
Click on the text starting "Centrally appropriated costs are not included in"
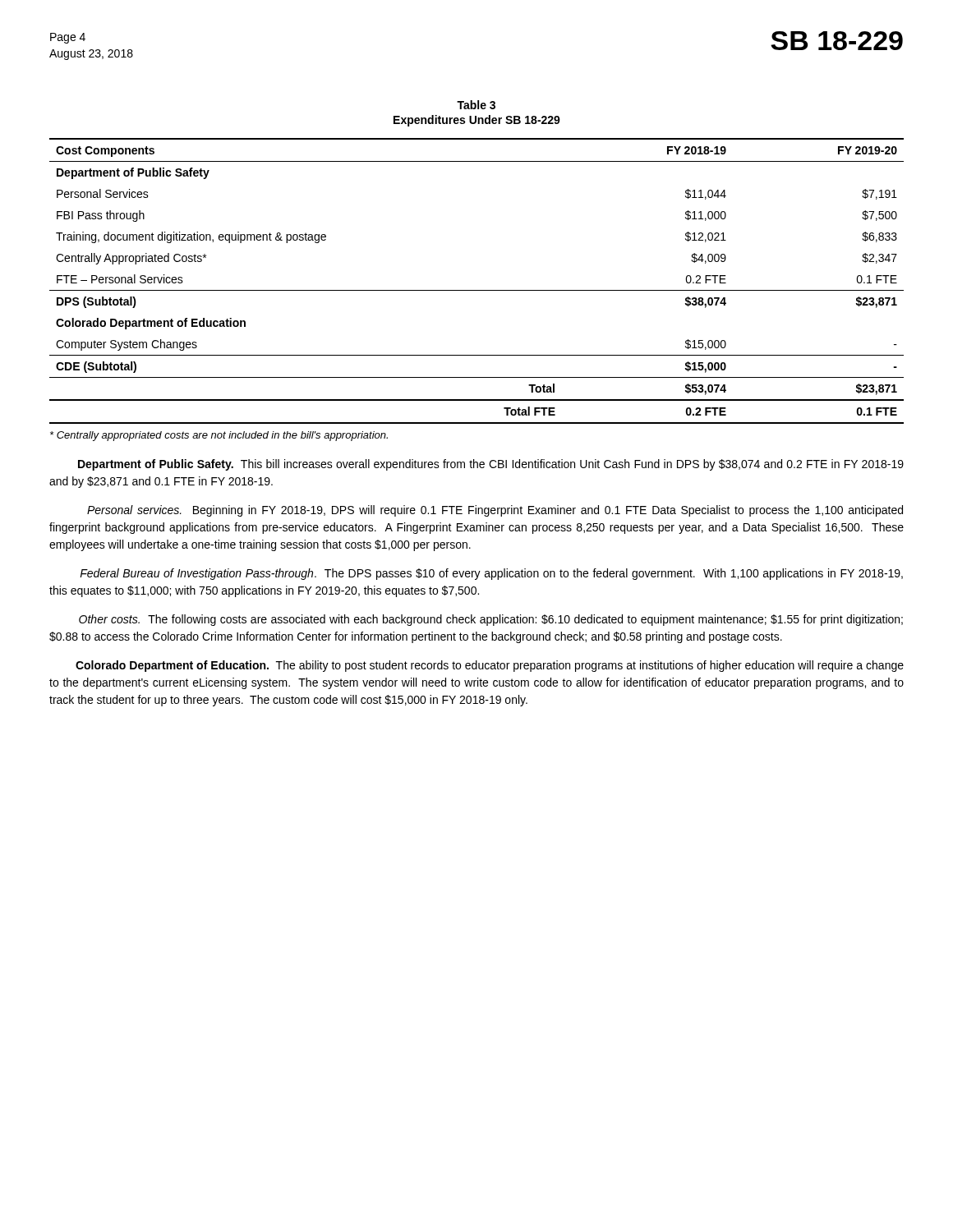point(219,435)
